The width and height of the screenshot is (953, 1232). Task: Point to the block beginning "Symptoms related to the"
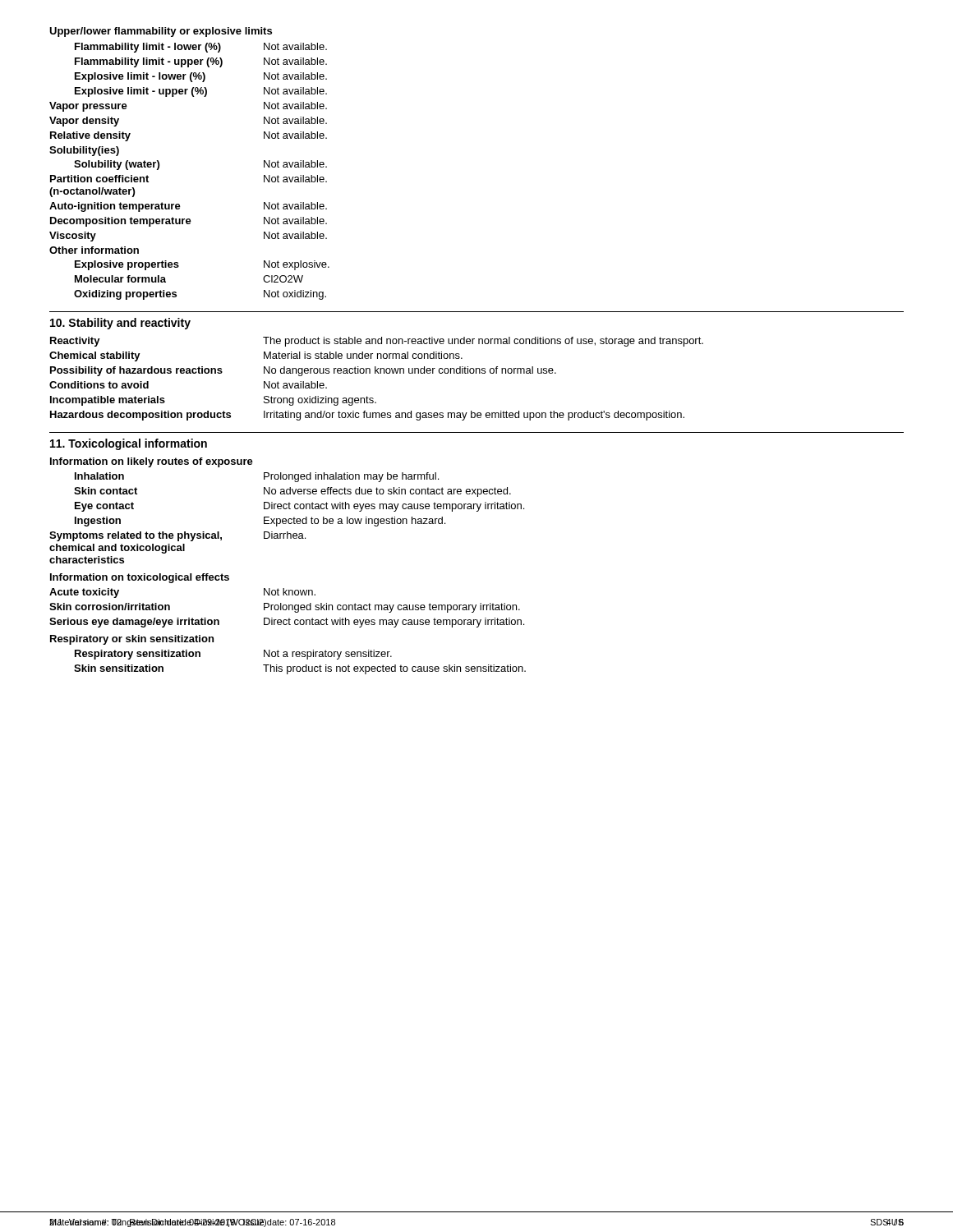(177, 536)
